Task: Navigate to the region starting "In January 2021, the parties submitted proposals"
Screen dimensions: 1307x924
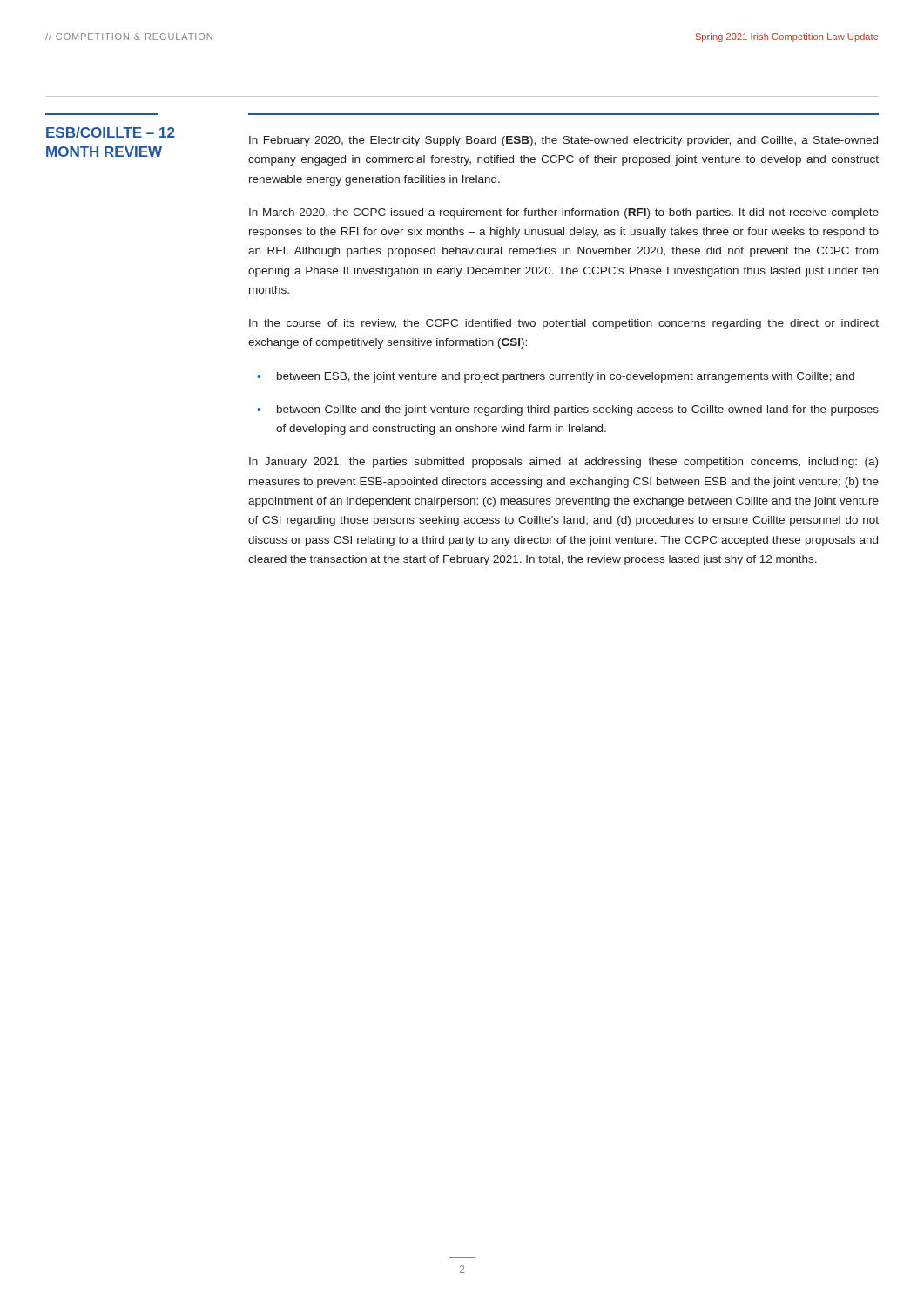Action: point(563,510)
